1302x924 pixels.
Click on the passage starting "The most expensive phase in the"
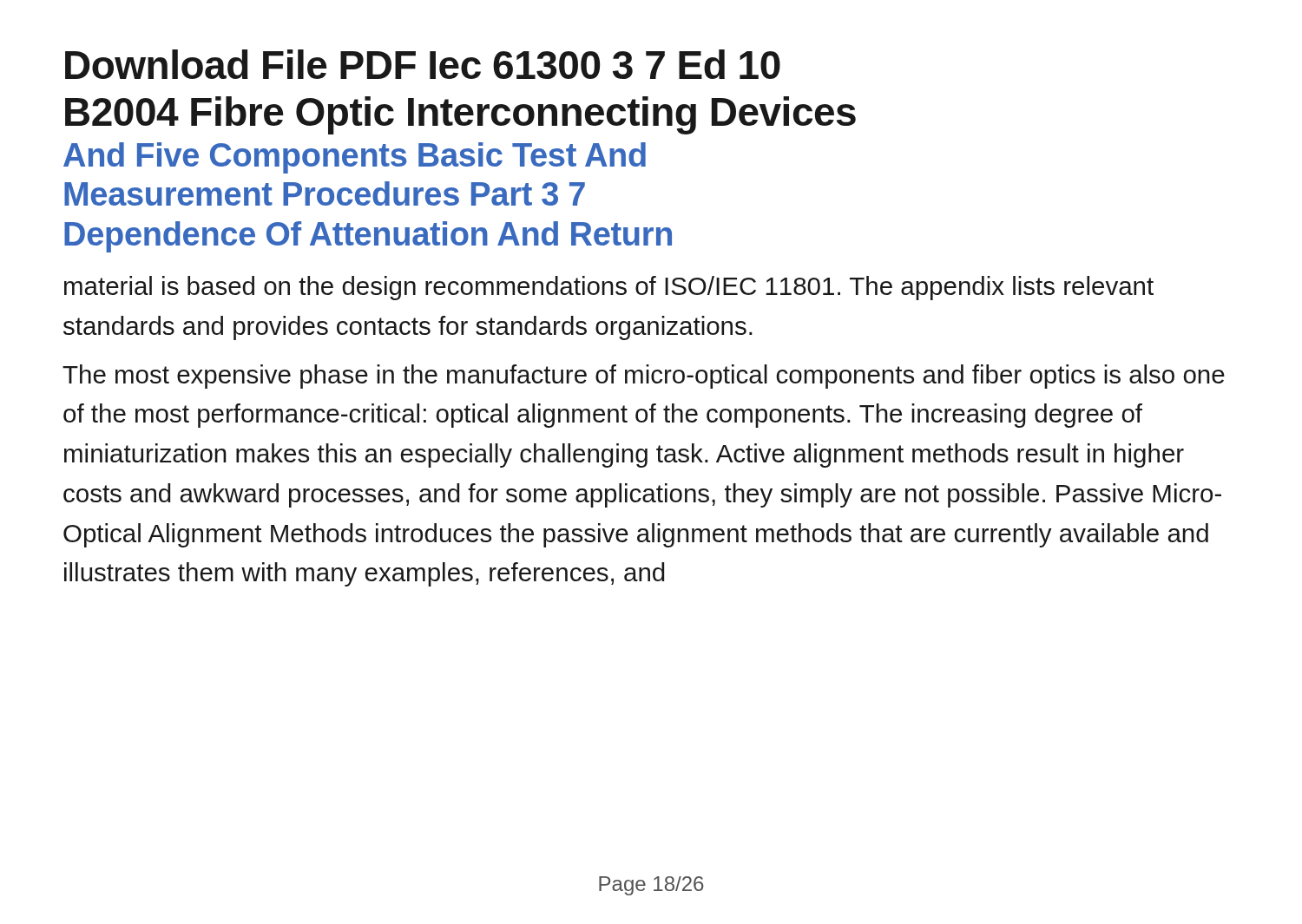pos(644,473)
